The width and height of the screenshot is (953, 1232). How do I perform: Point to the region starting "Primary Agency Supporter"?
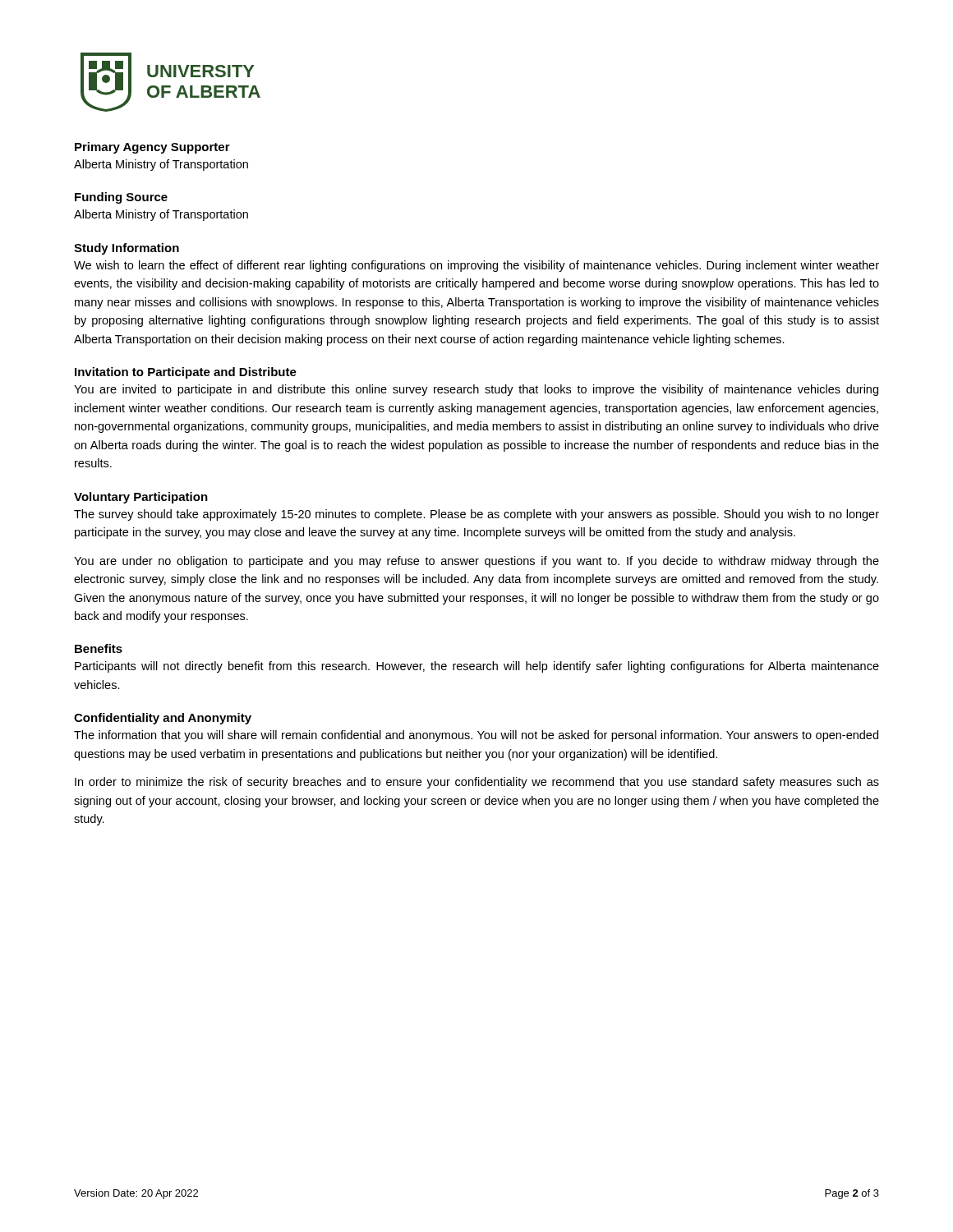pos(152,147)
